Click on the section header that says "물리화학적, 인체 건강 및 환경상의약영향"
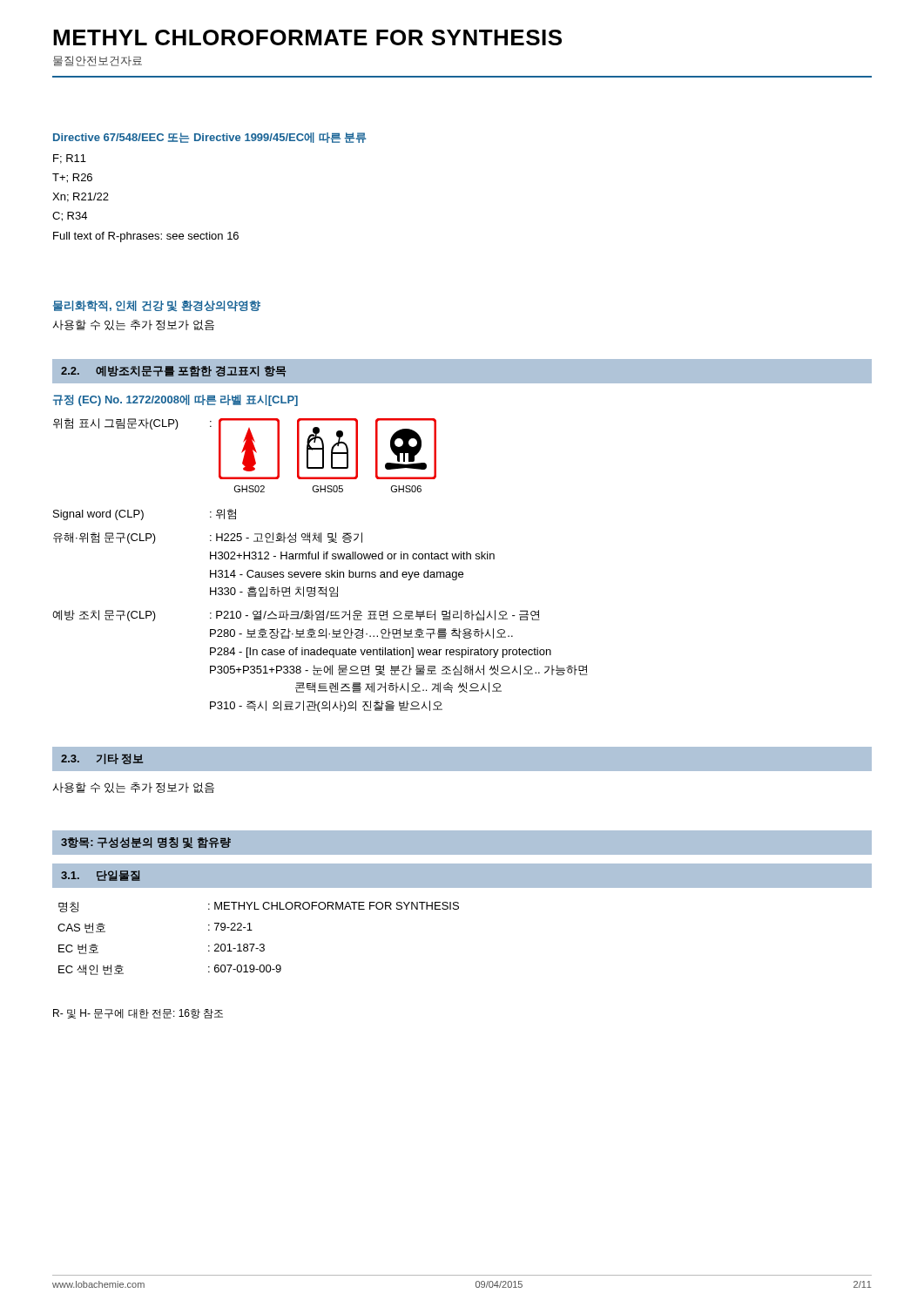924x1307 pixels. coord(156,305)
